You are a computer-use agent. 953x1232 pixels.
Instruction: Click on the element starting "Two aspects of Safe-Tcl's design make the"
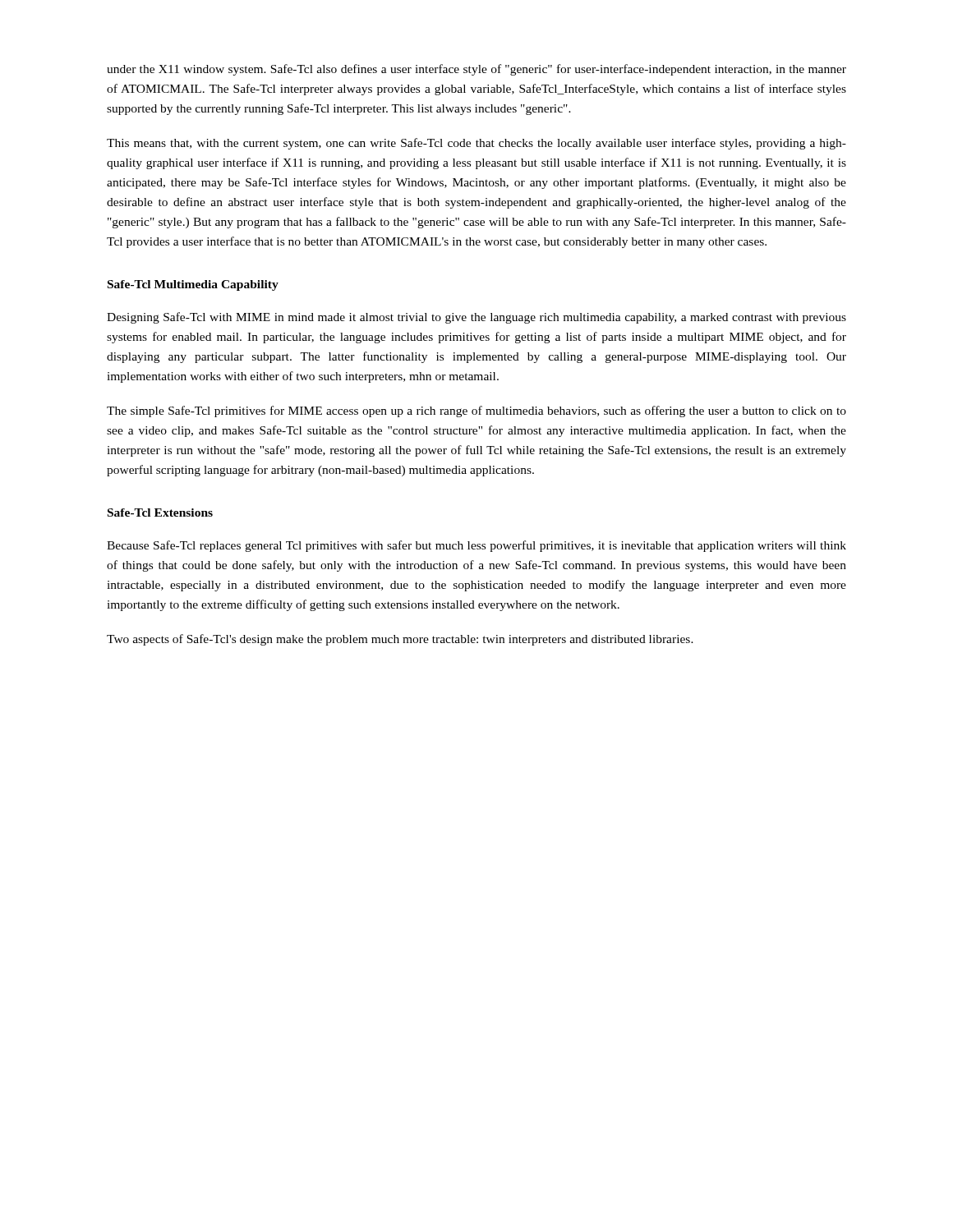point(400,639)
